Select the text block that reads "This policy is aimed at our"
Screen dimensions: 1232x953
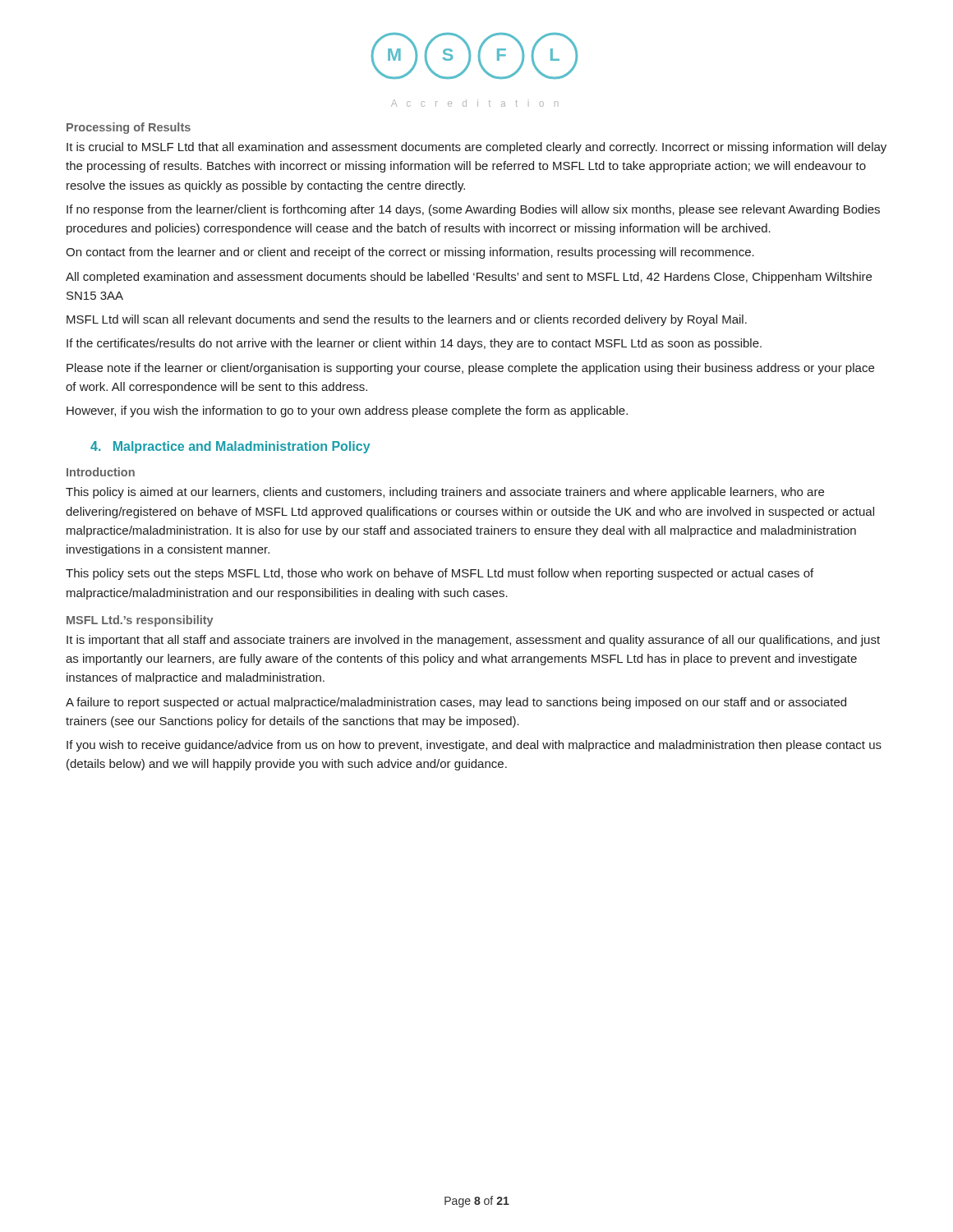pyautogui.click(x=470, y=520)
